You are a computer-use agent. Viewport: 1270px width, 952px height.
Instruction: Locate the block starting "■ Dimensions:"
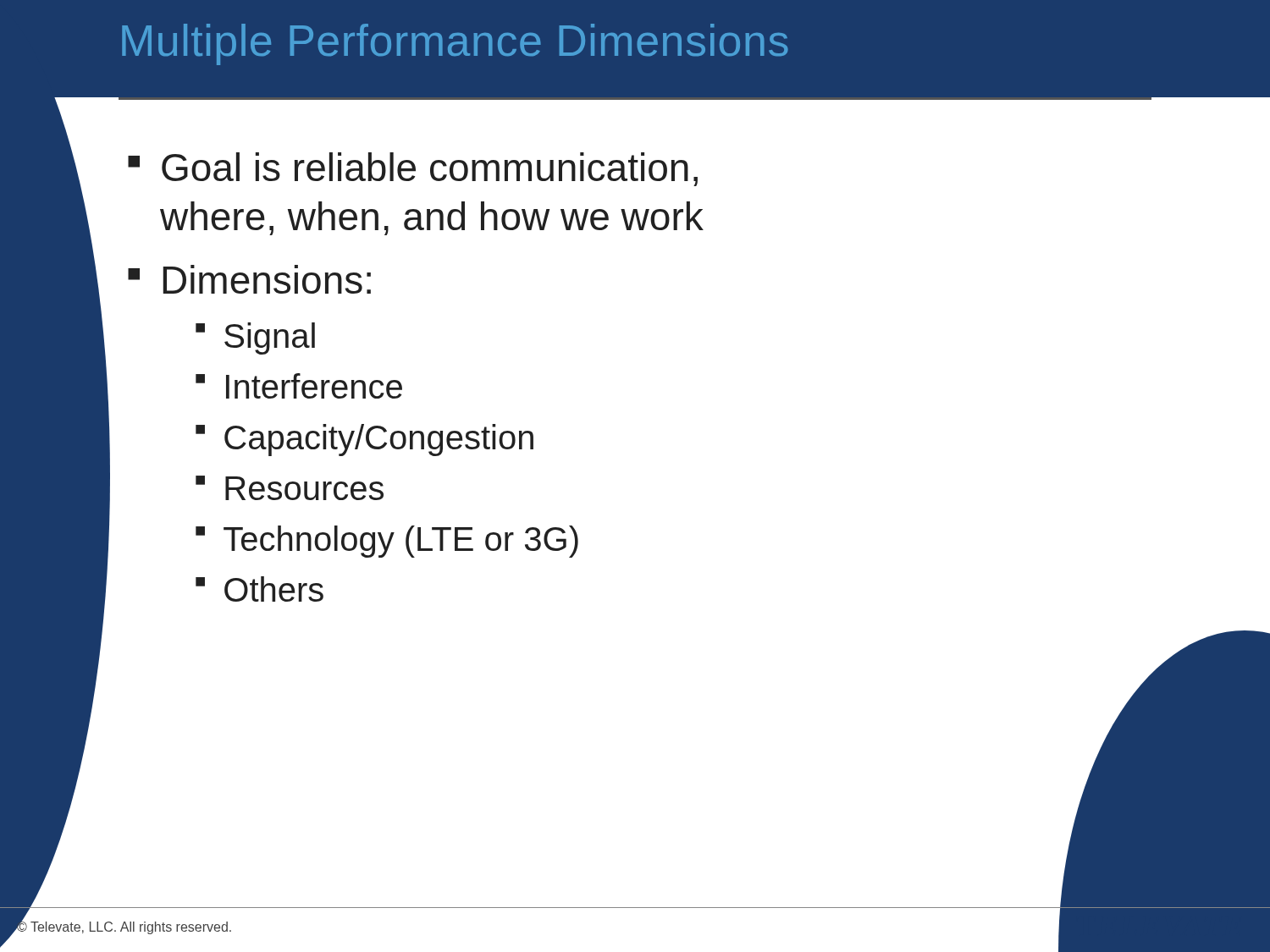pyautogui.click(x=251, y=281)
